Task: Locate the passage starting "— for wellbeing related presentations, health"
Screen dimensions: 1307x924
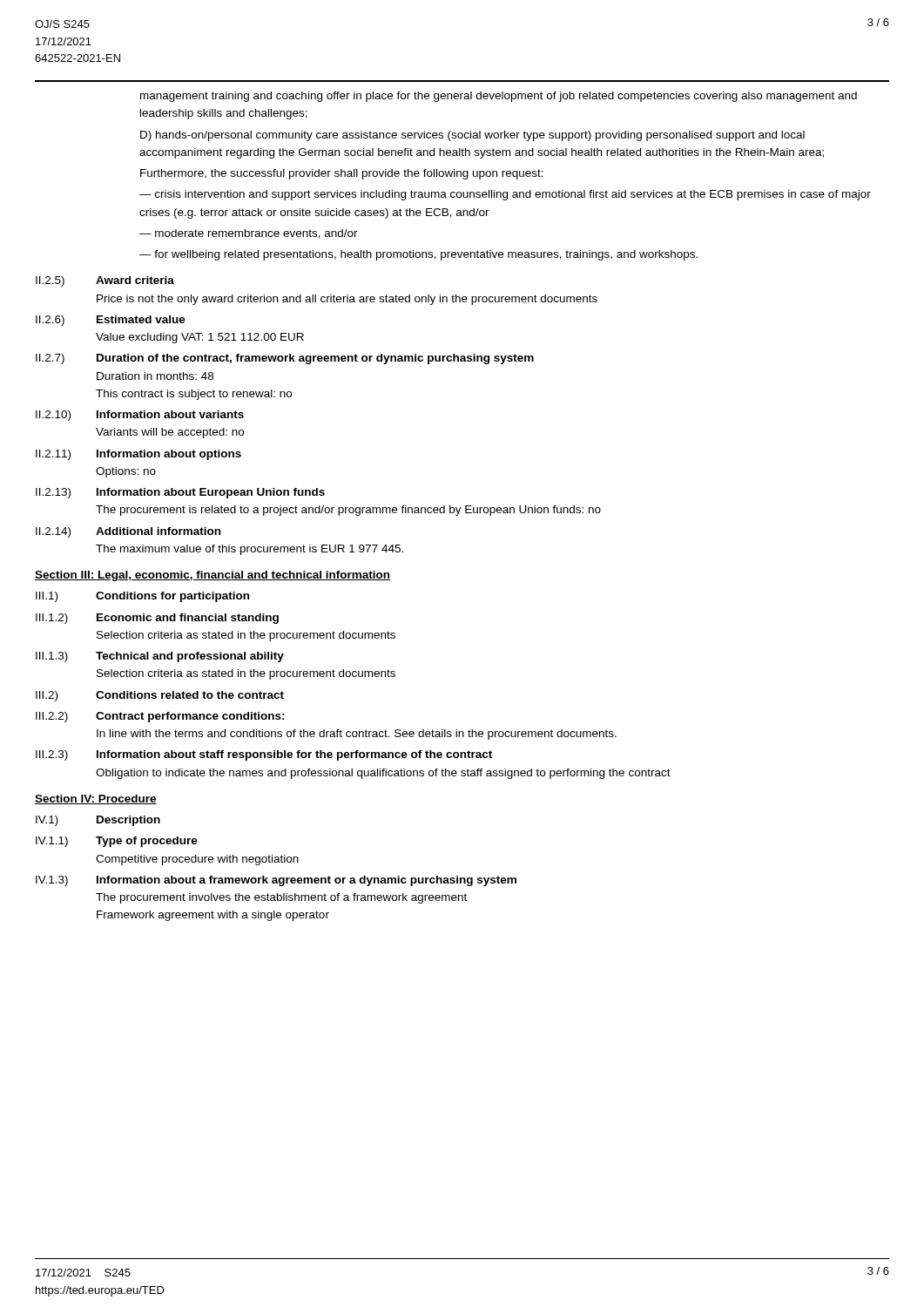Action: 419,254
